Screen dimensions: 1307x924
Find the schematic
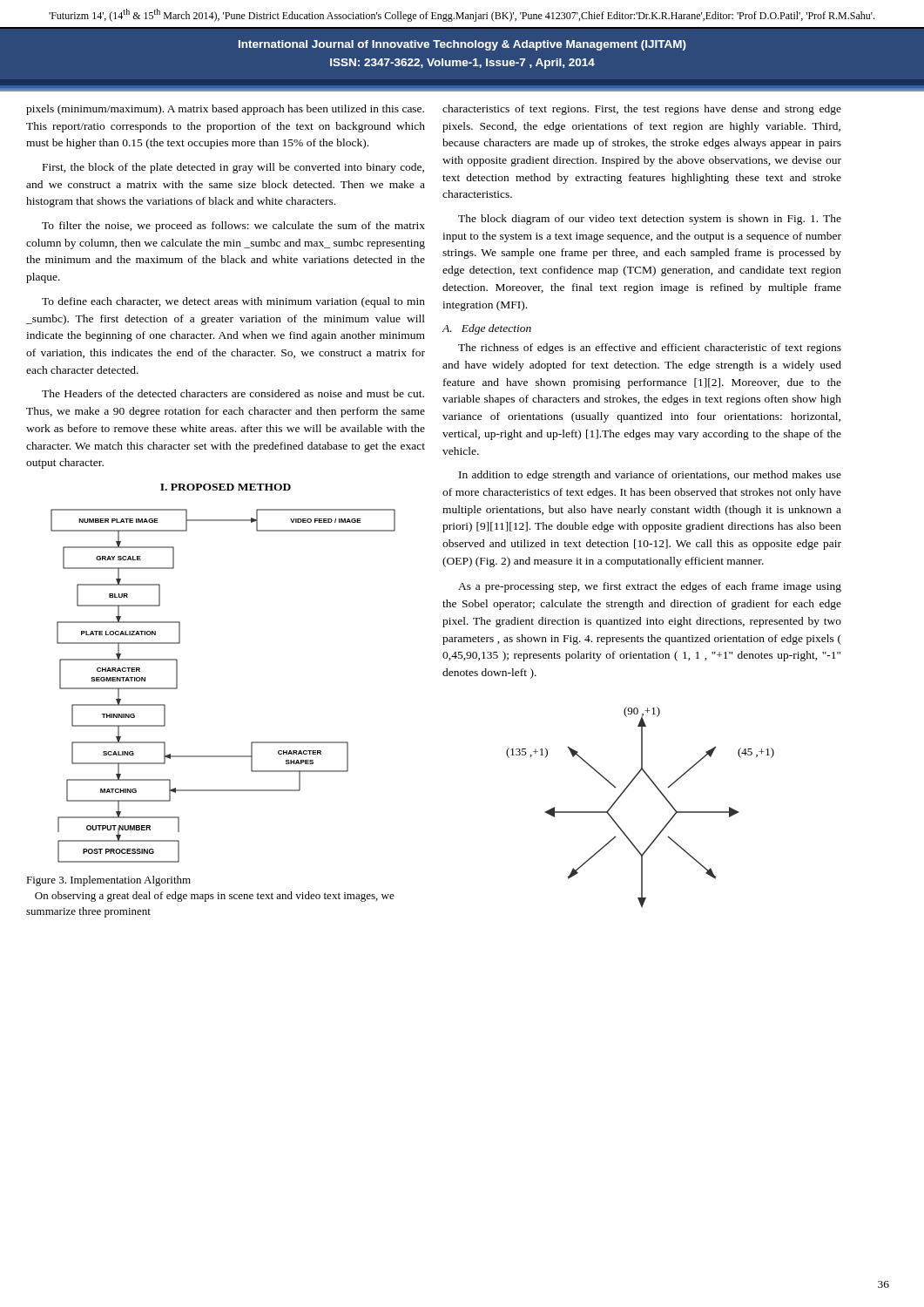pos(642,812)
